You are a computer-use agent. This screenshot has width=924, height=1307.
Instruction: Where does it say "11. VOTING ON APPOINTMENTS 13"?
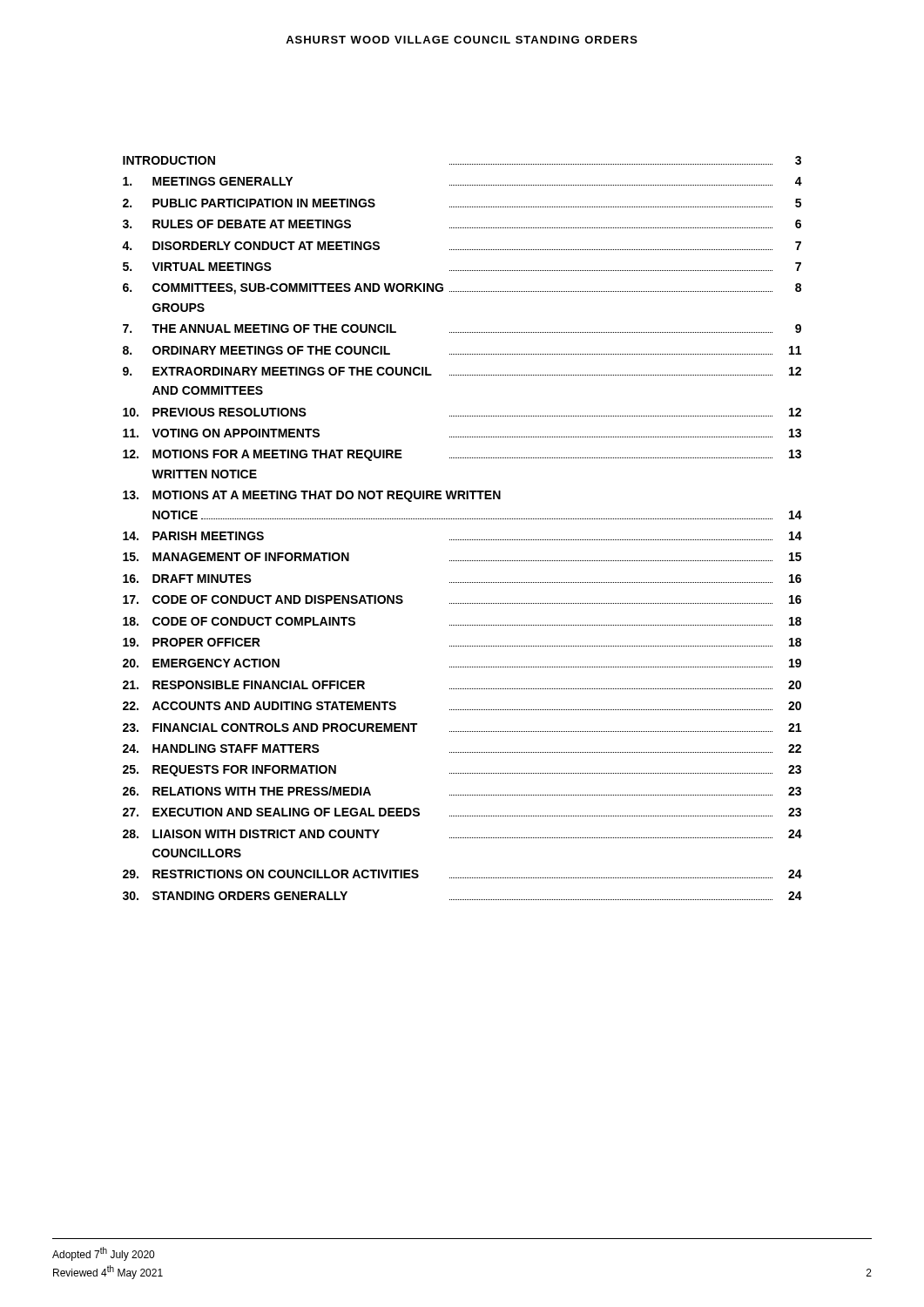(x=462, y=433)
